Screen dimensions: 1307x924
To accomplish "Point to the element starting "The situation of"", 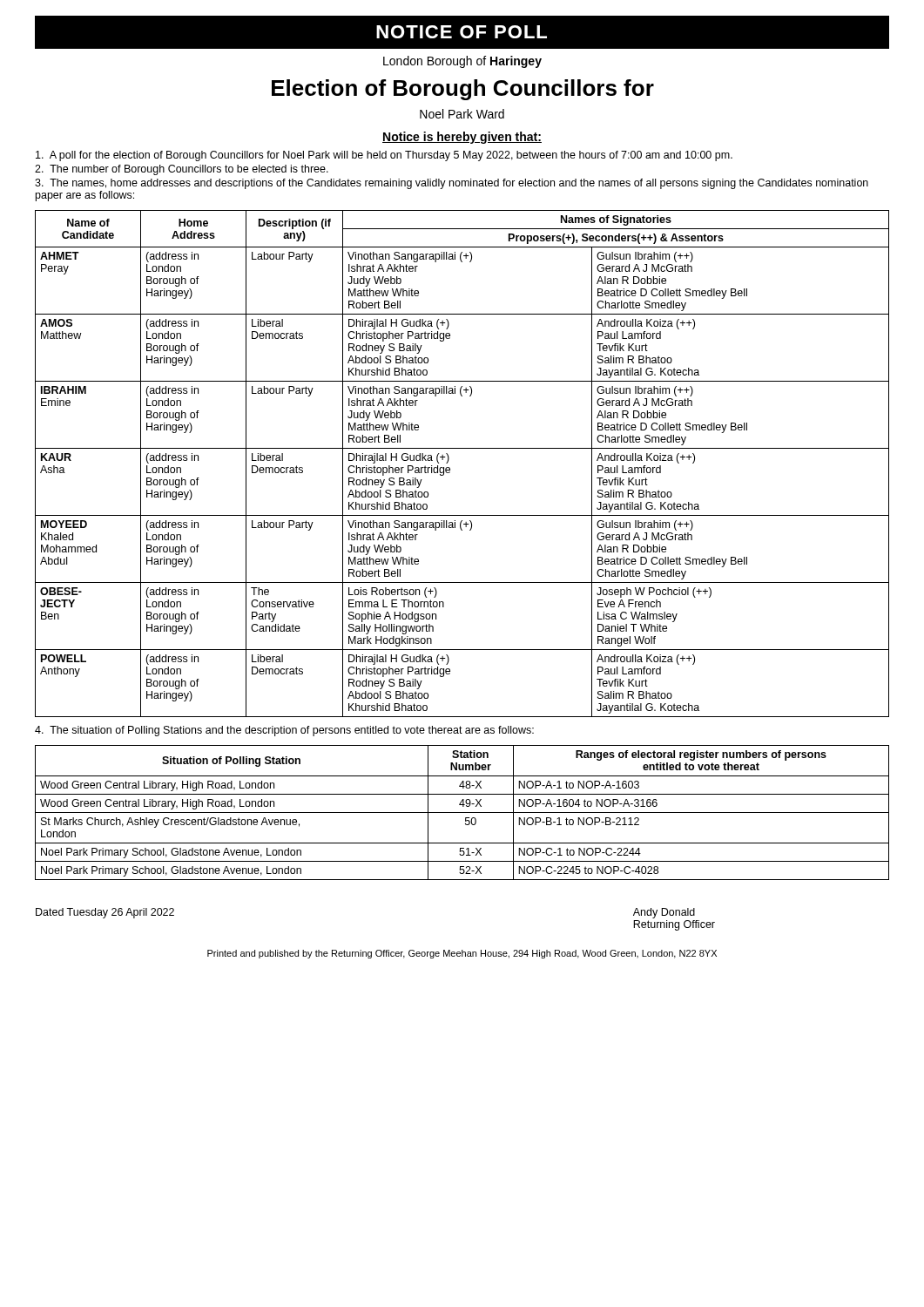I will (285, 730).
